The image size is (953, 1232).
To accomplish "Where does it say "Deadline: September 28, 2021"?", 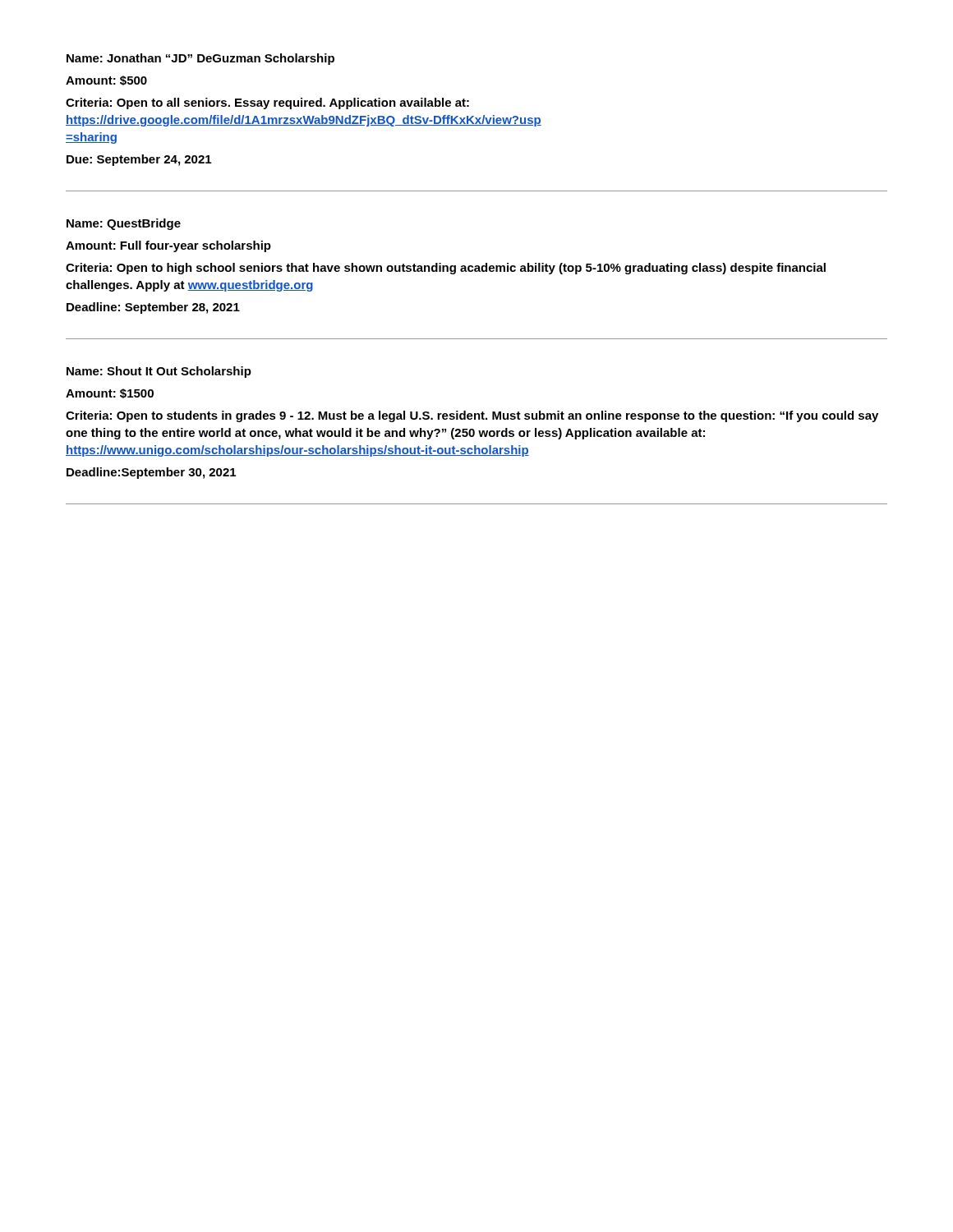I will (153, 308).
